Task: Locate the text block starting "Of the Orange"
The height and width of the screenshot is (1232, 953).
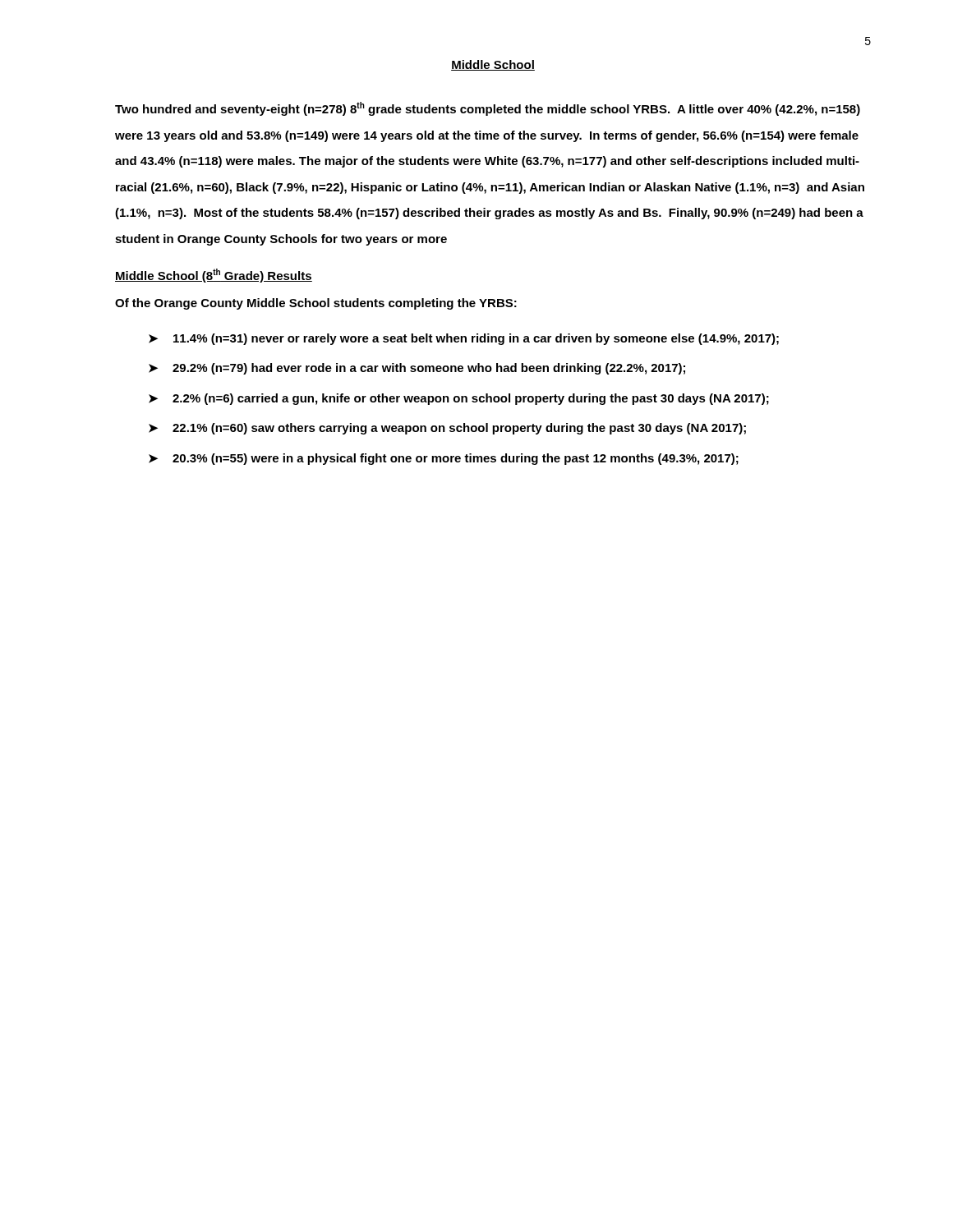Action: click(x=316, y=303)
